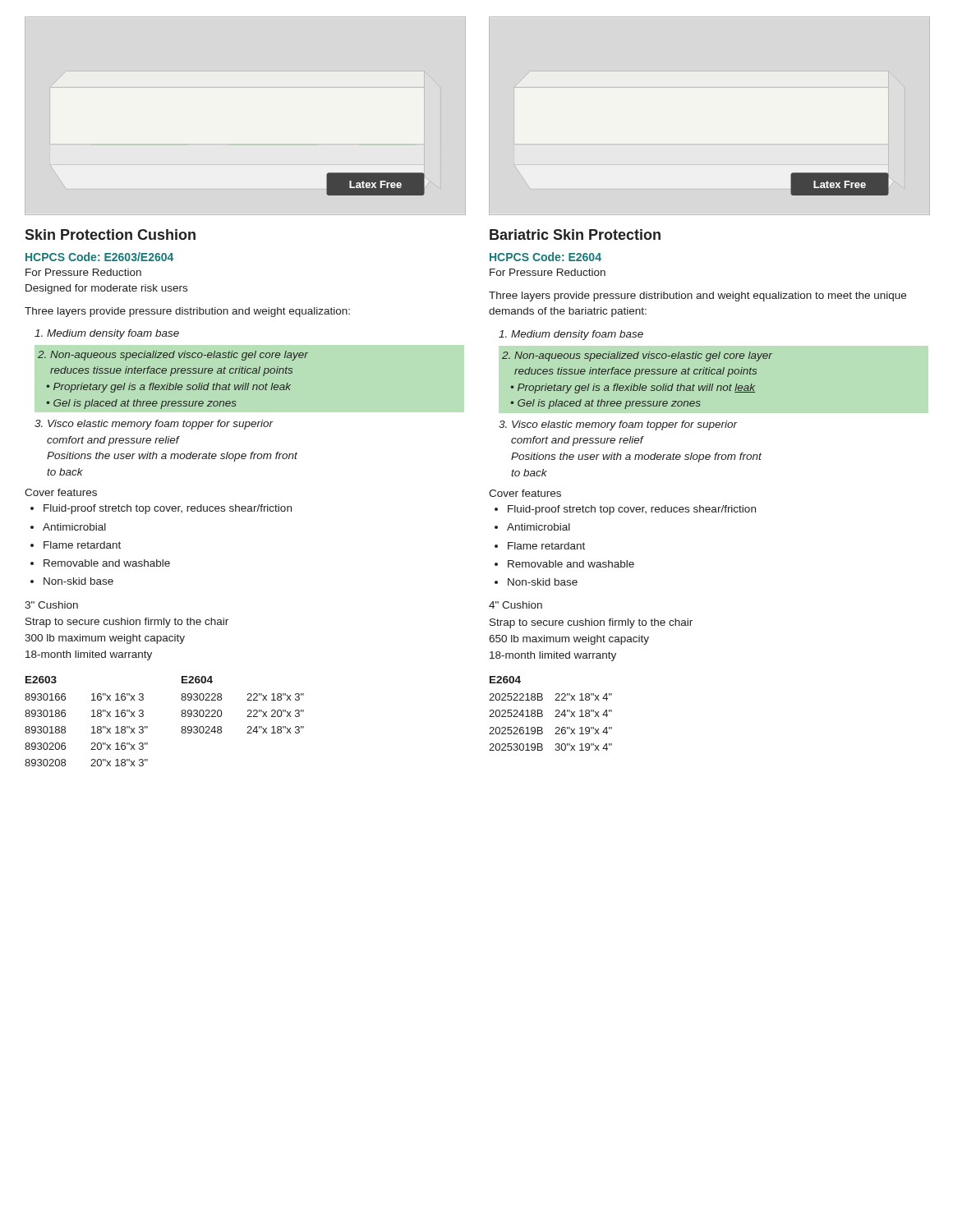Click on the text block containing "4" Cushion Strap"
This screenshot has width=953, height=1232.
click(x=591, y=630)
